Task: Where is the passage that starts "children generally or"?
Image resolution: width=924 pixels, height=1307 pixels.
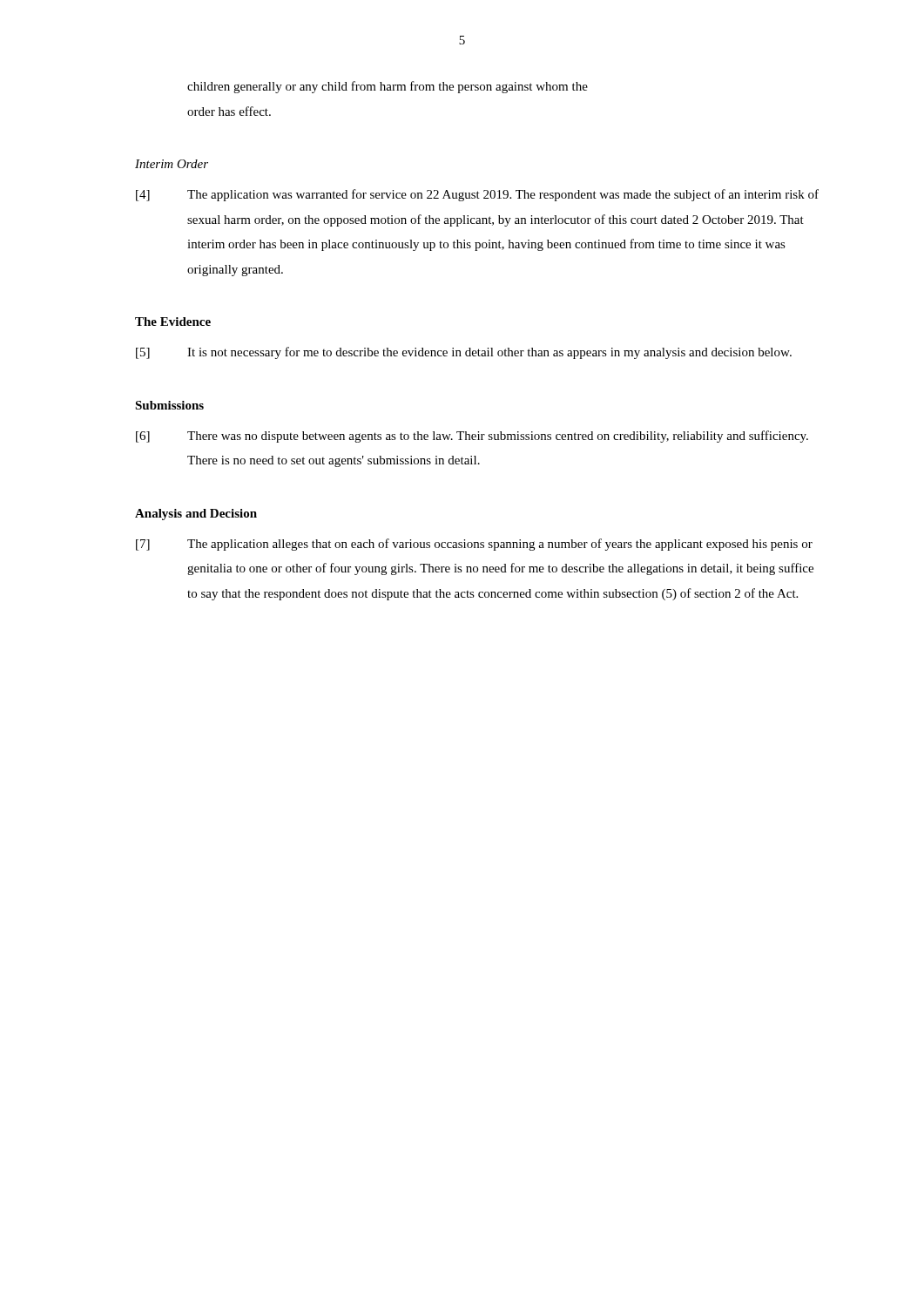Action: coord(387,99)
